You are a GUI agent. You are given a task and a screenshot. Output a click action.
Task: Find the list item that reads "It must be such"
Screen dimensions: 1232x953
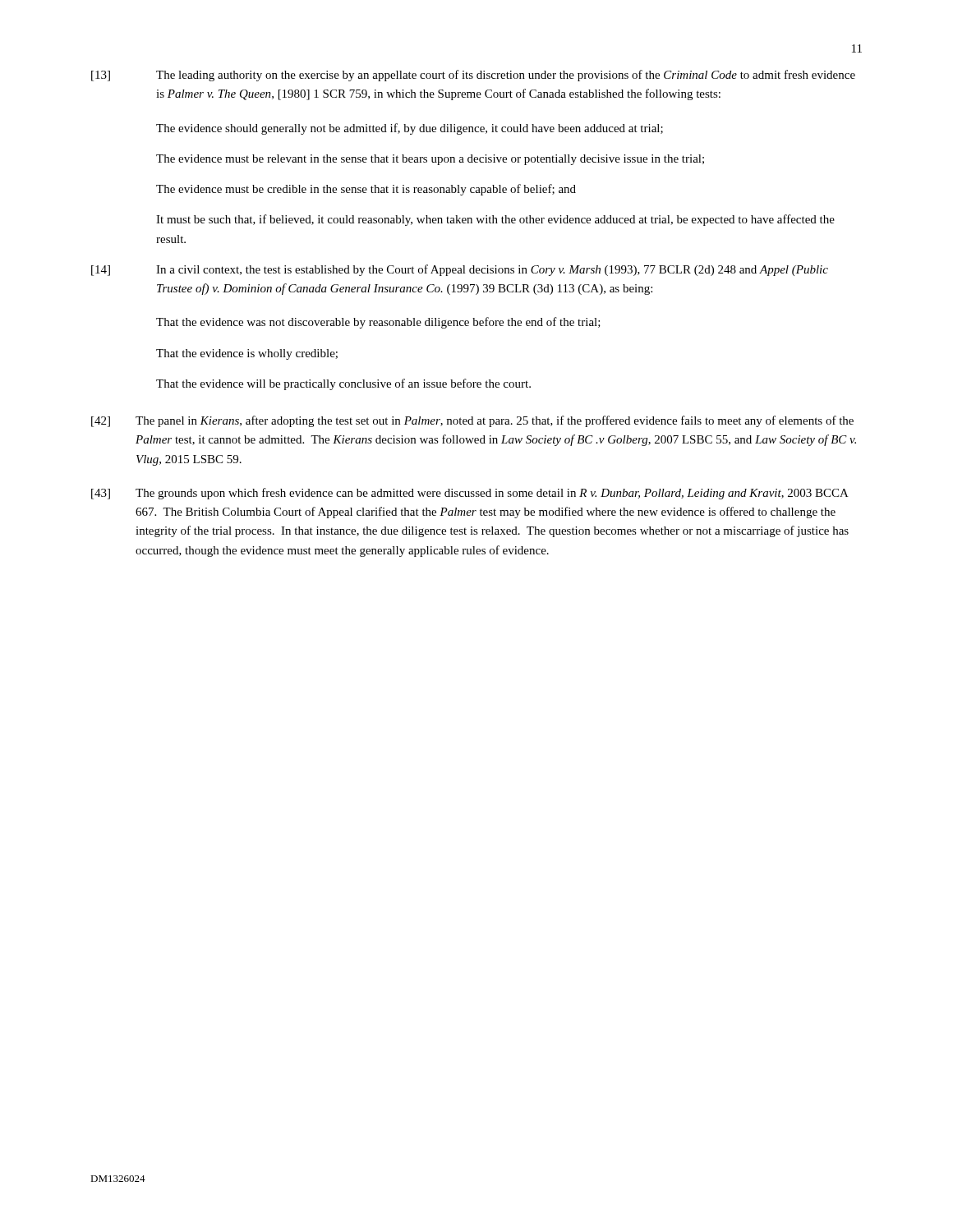click(495, 229)
